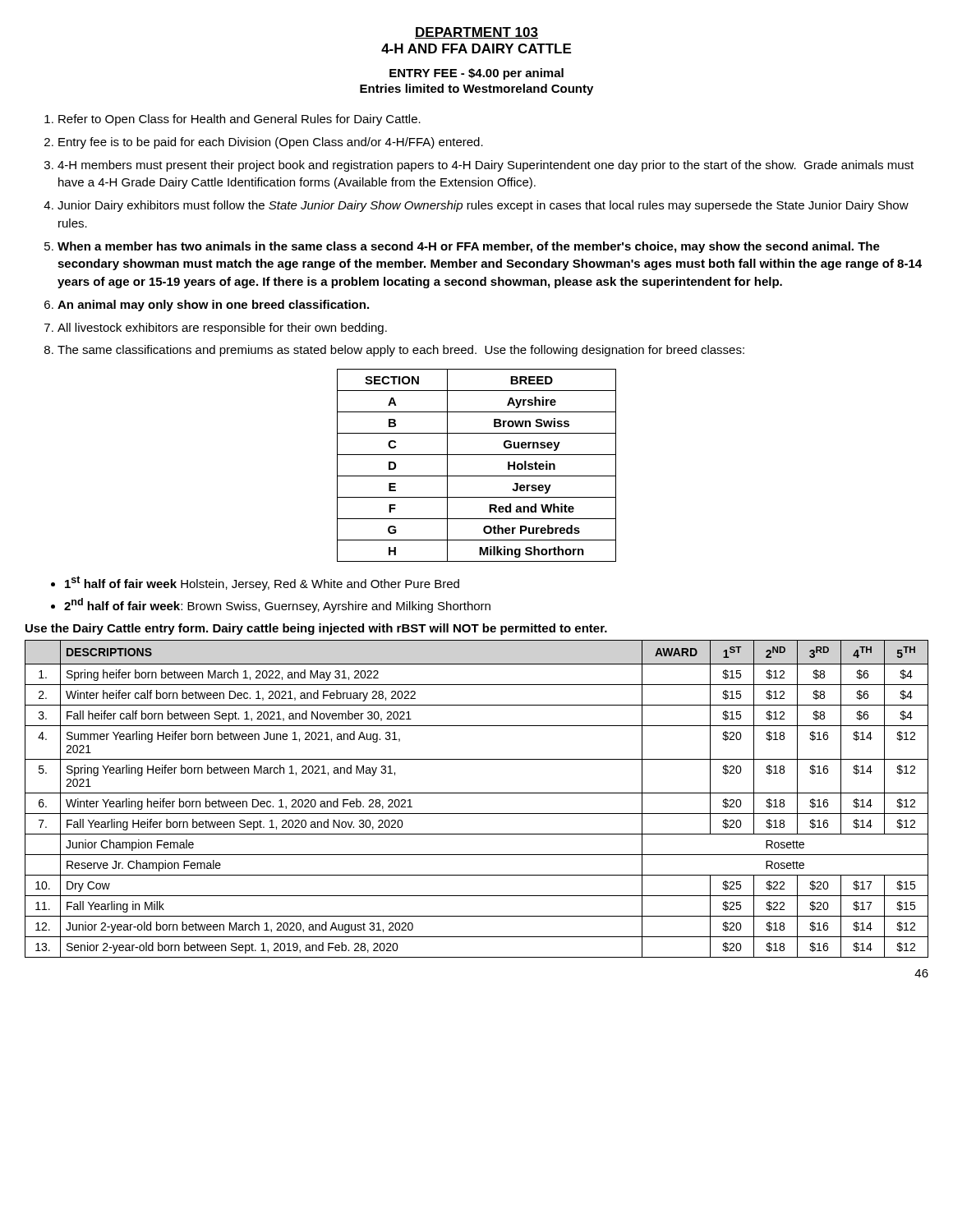The image size is (953, 1232).
Task: Point to the region starting "DEPARTMENT 103 4-H"
Action: 476,41
